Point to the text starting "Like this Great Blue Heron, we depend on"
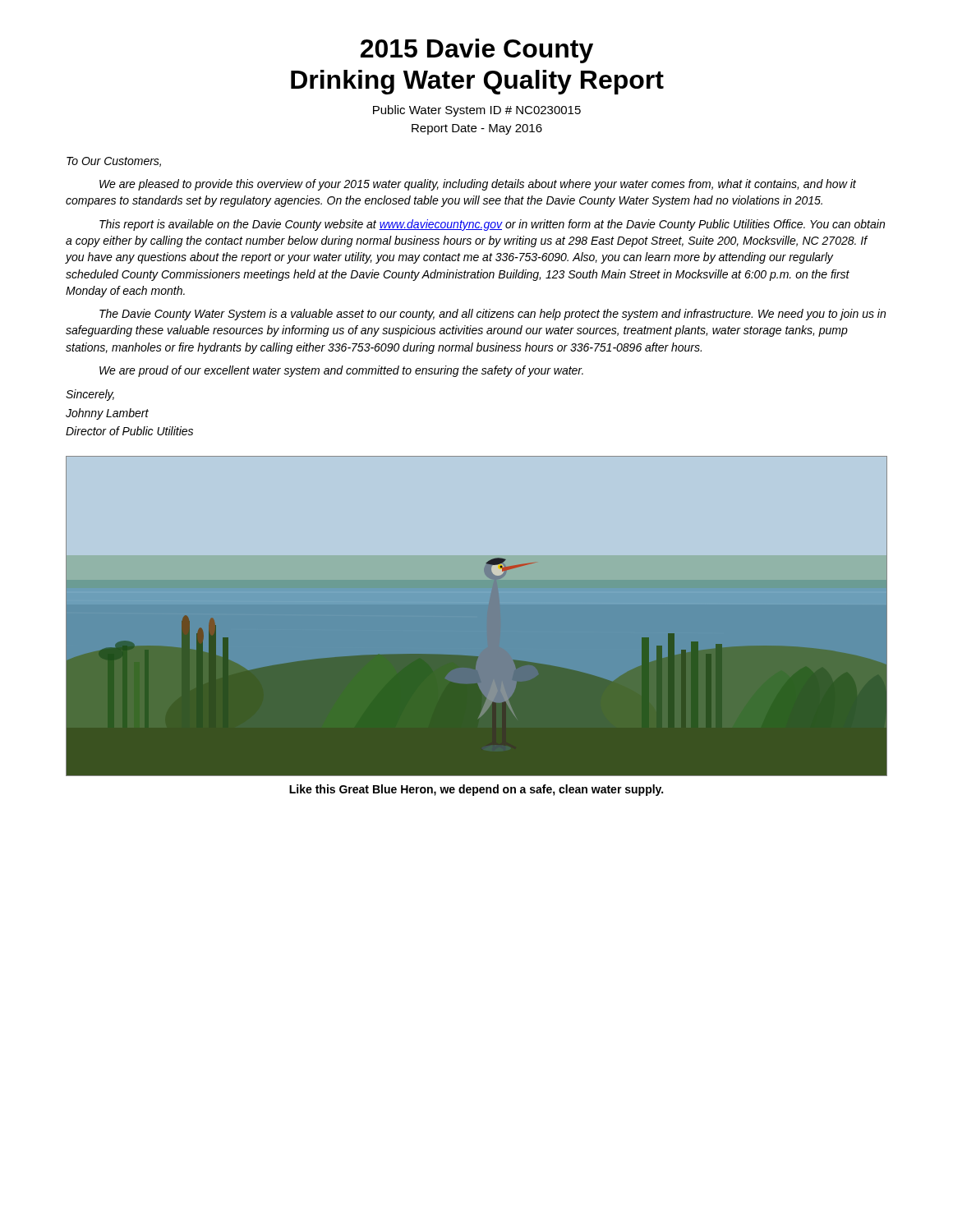Image resolution: width=953 pixels, height=1232 pixels. click(476, 789)
